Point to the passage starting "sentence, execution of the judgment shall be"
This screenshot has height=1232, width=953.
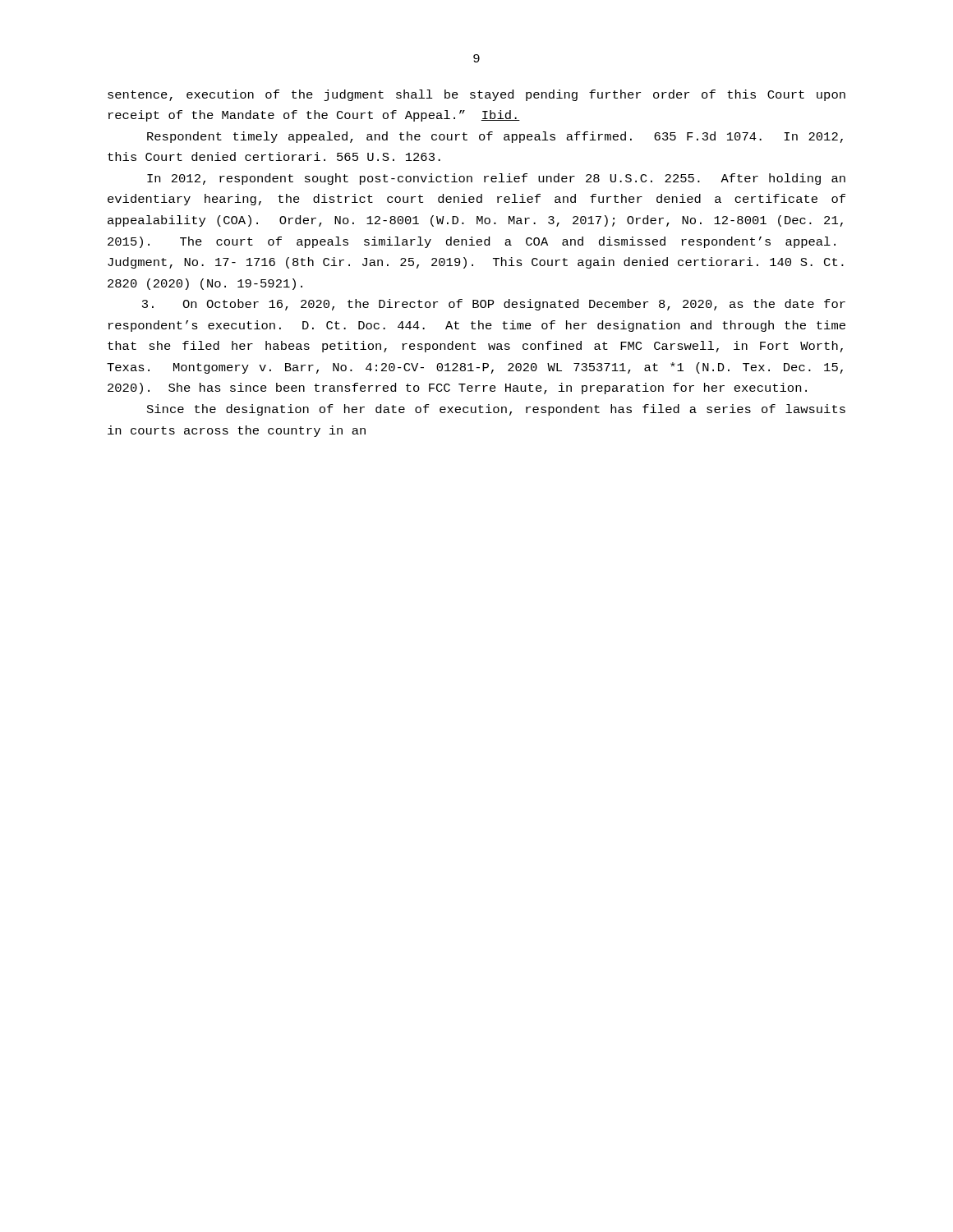point(476,105)
